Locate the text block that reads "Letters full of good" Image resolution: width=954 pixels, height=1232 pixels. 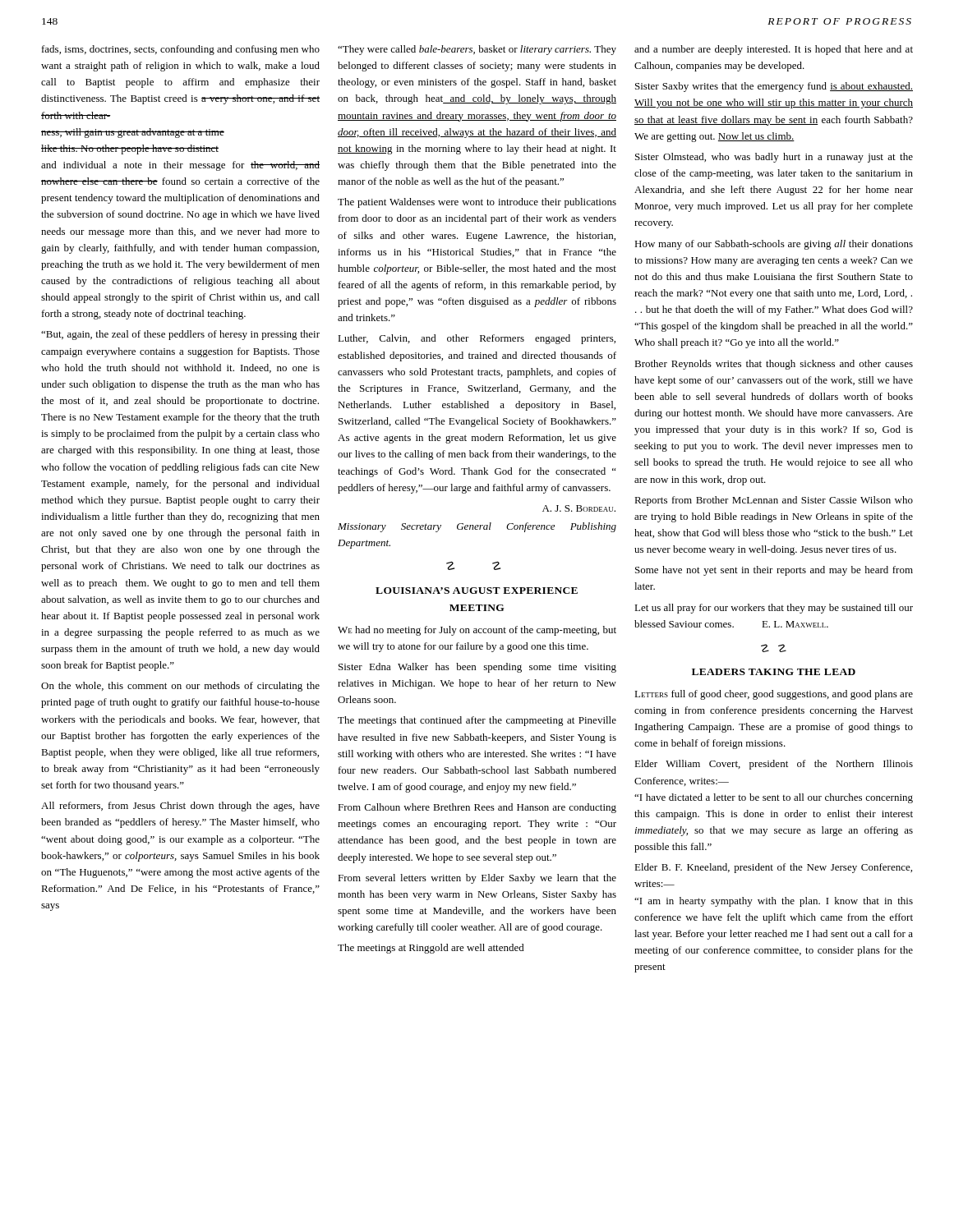pos(774,718)
